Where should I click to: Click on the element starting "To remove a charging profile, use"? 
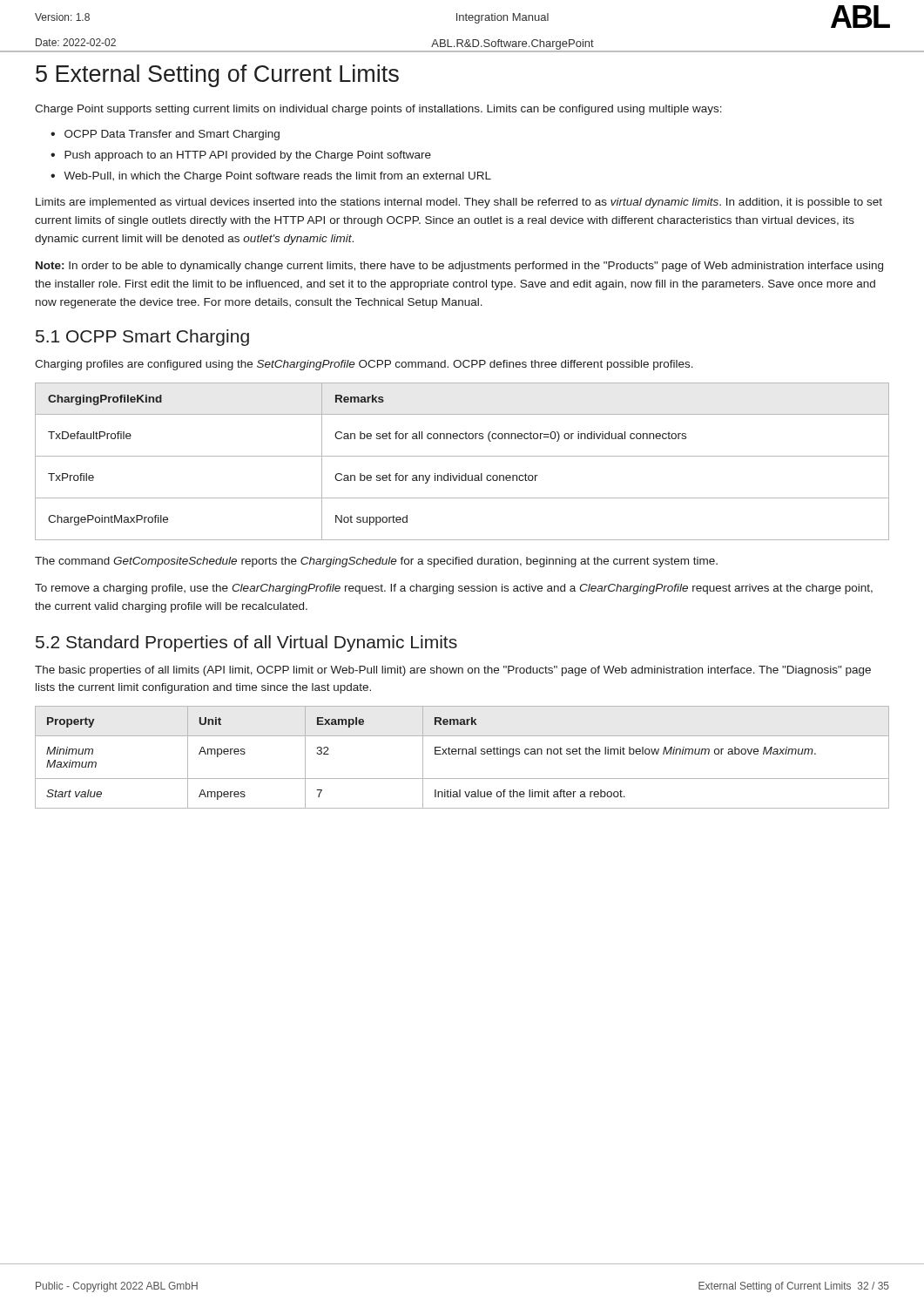click(454, 597)
